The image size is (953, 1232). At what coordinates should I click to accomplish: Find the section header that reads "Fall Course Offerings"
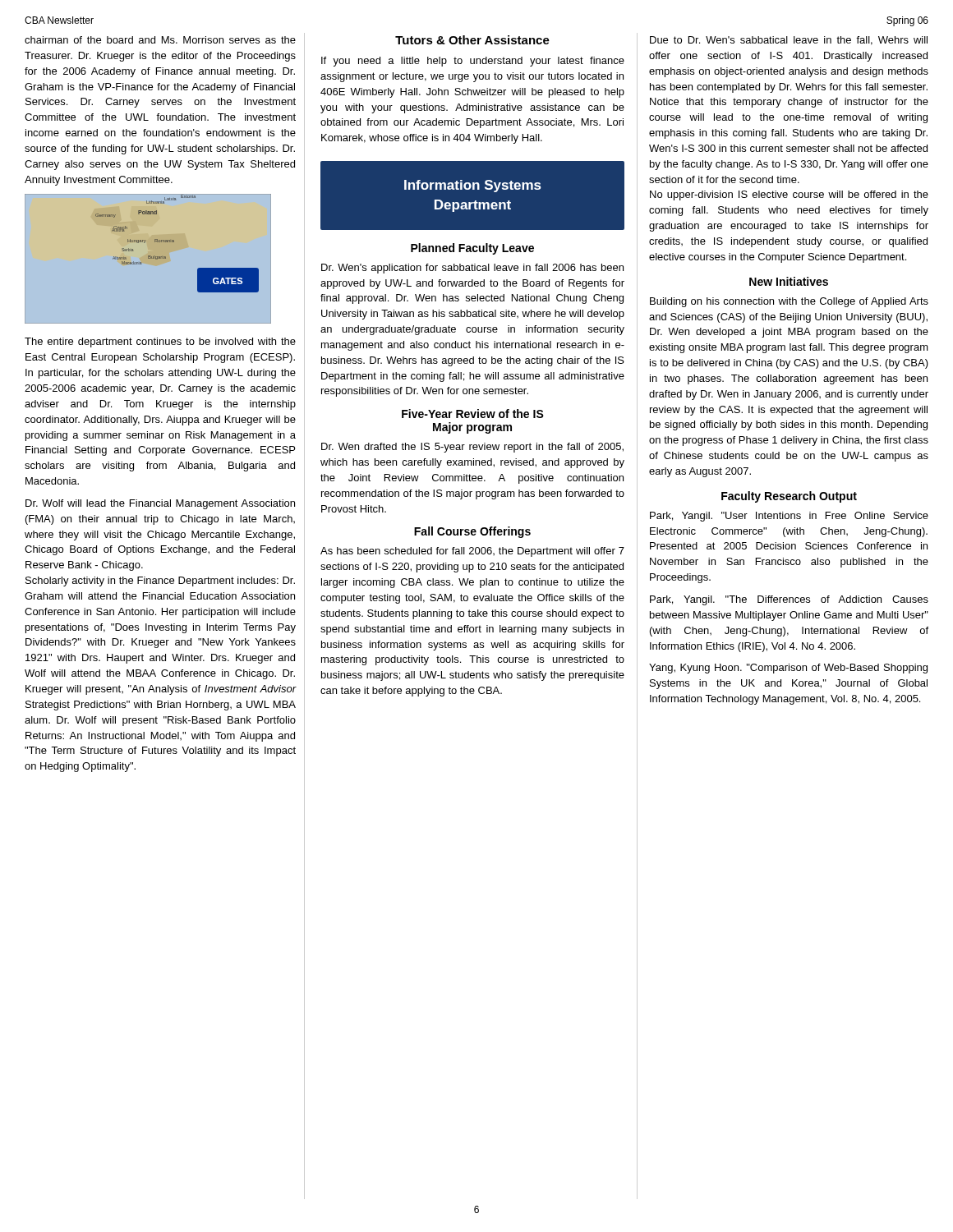(x=472, y=532)
